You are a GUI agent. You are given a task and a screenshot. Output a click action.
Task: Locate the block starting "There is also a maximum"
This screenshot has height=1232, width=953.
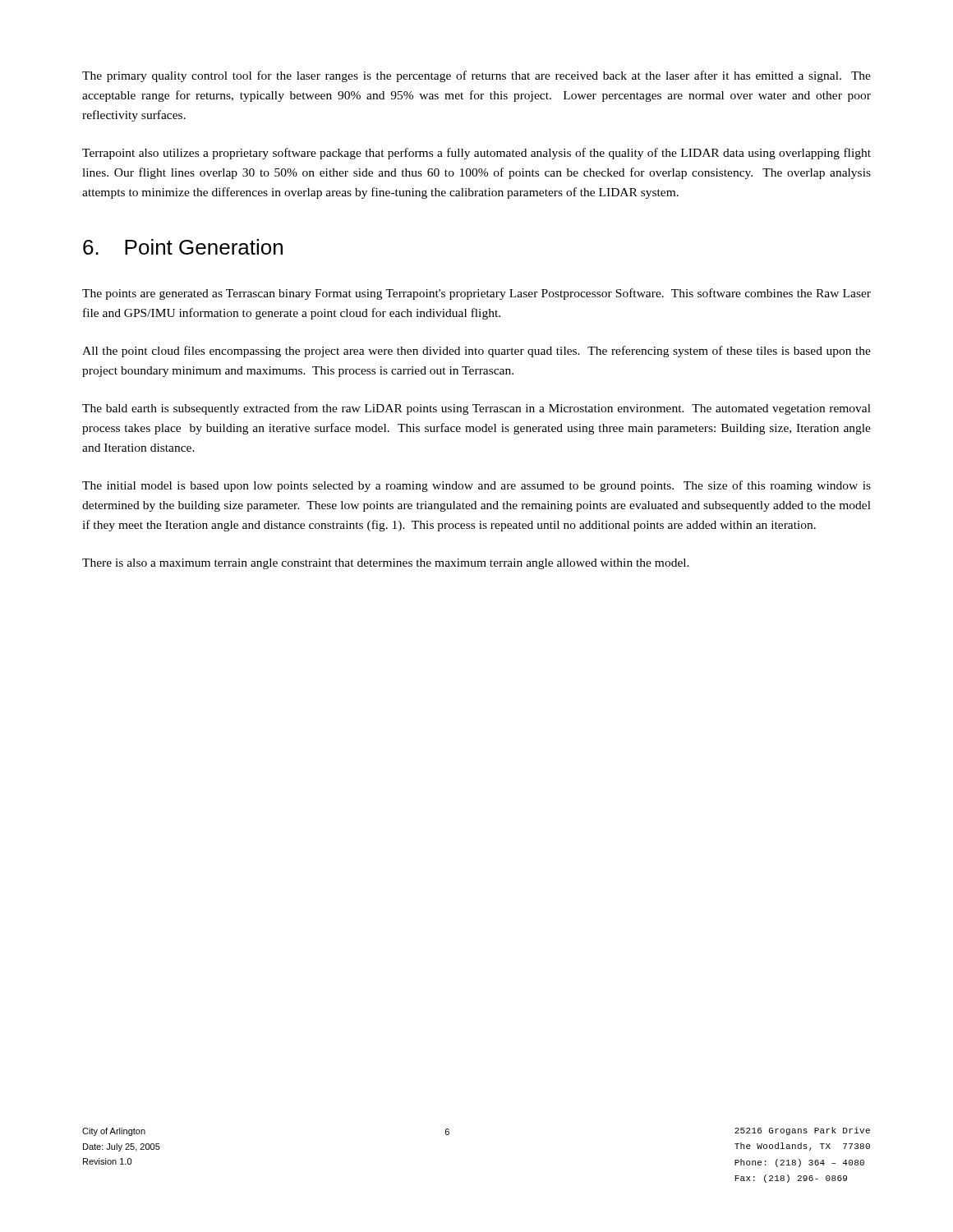pos(386,562)
